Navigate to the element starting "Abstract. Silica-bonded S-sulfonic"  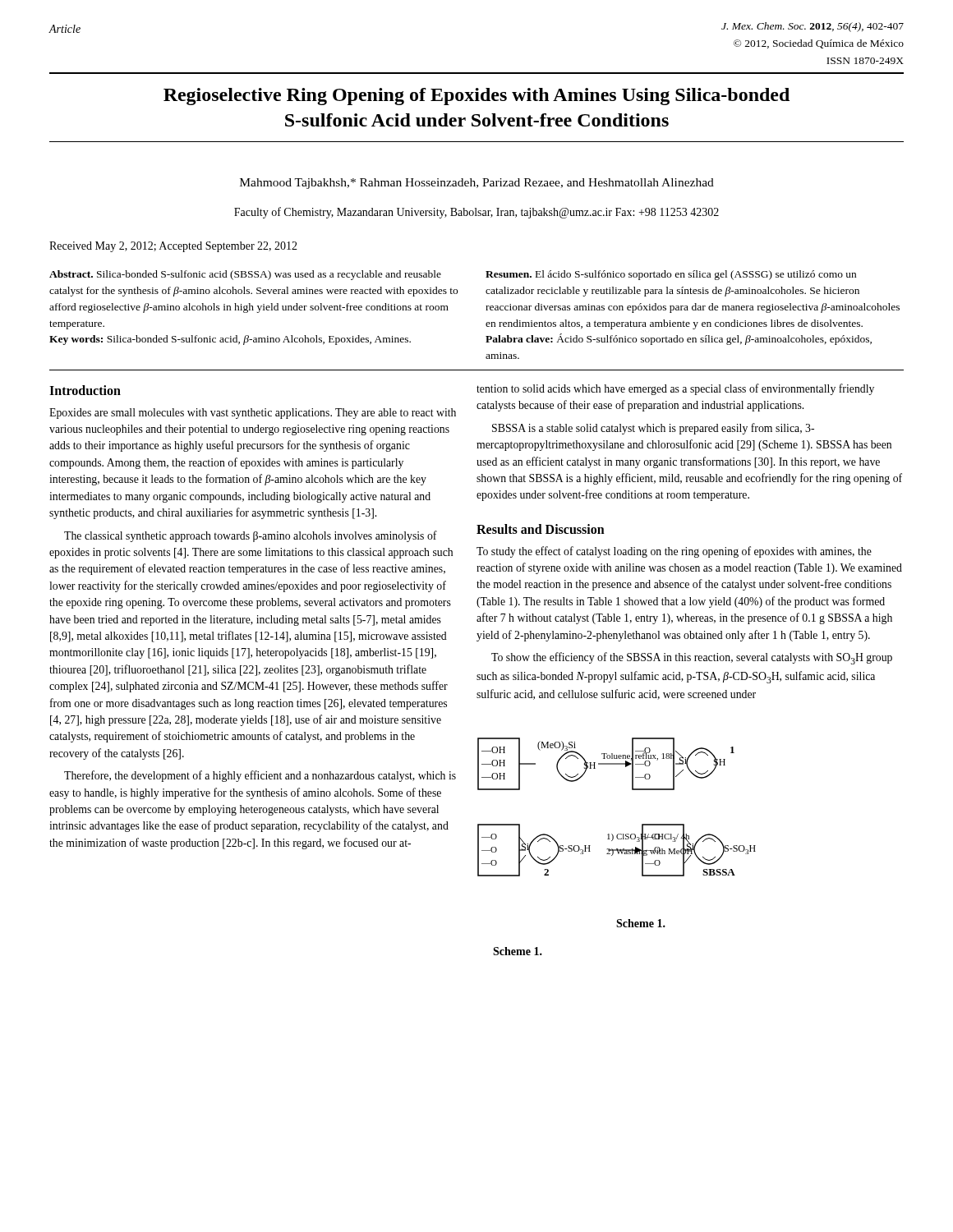258,307
